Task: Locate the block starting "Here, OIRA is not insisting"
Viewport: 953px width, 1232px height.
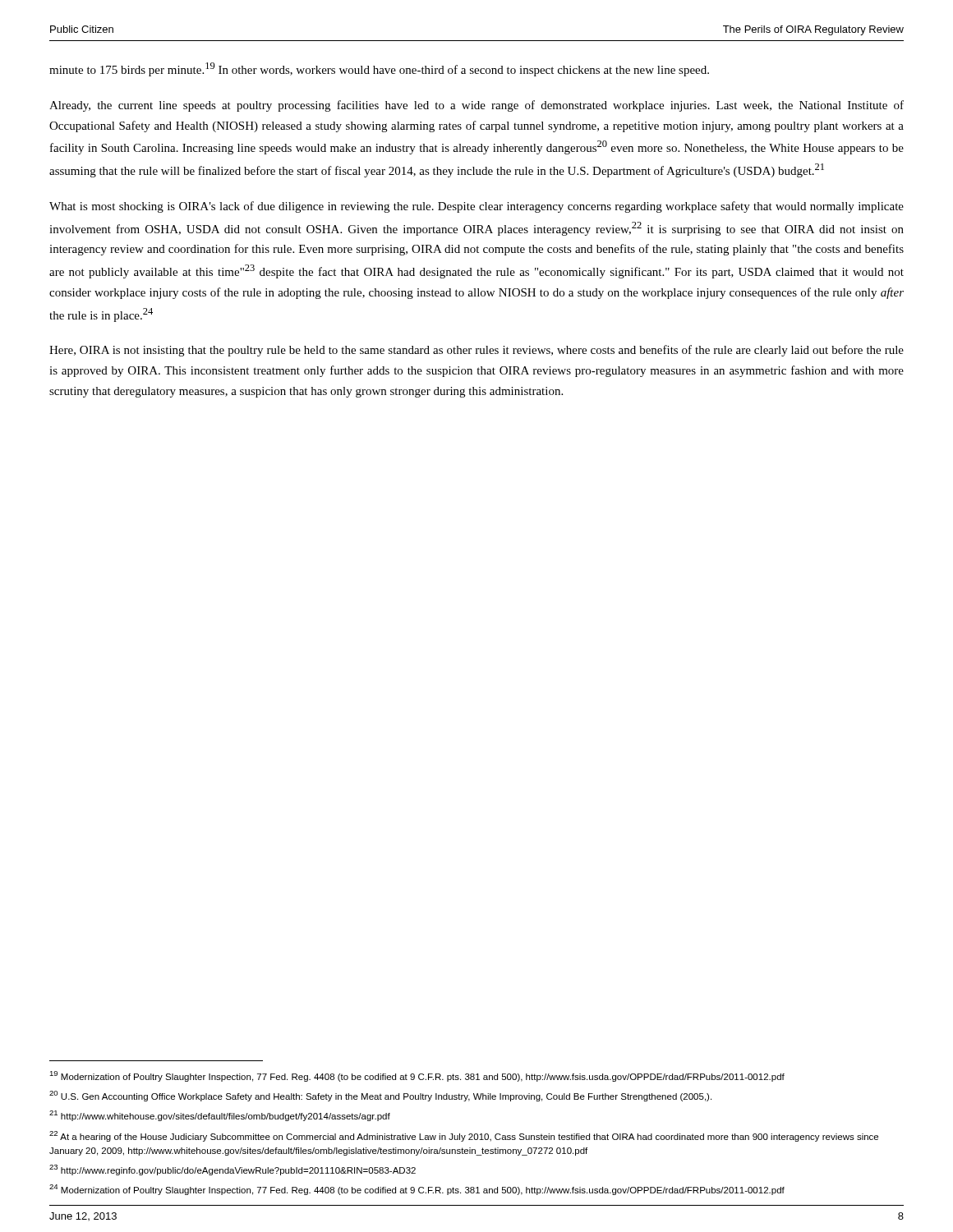Action: click(476, 370)
